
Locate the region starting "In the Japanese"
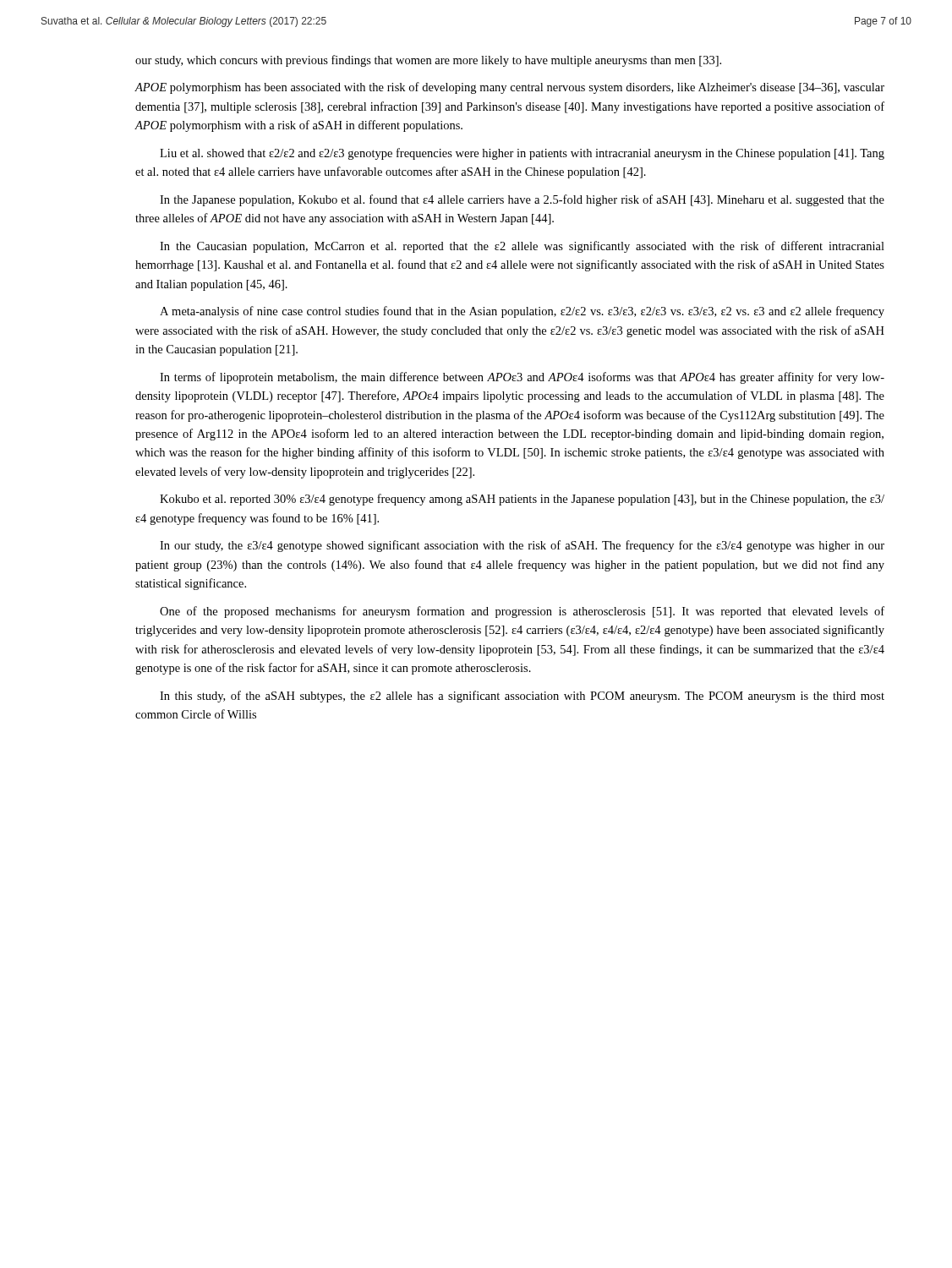tap(510, 209)
